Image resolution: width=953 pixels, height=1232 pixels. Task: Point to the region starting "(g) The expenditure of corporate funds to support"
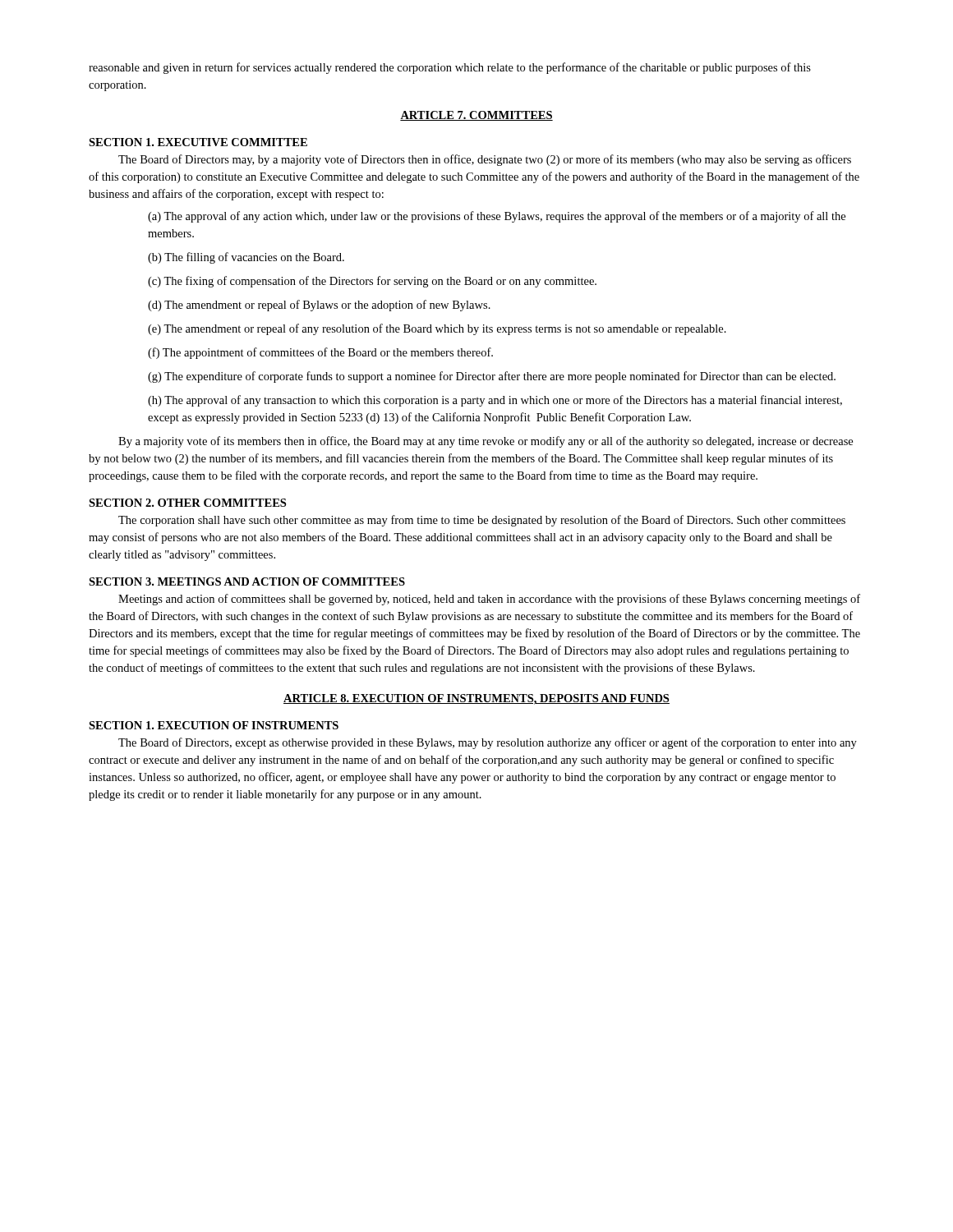[506, 377]
